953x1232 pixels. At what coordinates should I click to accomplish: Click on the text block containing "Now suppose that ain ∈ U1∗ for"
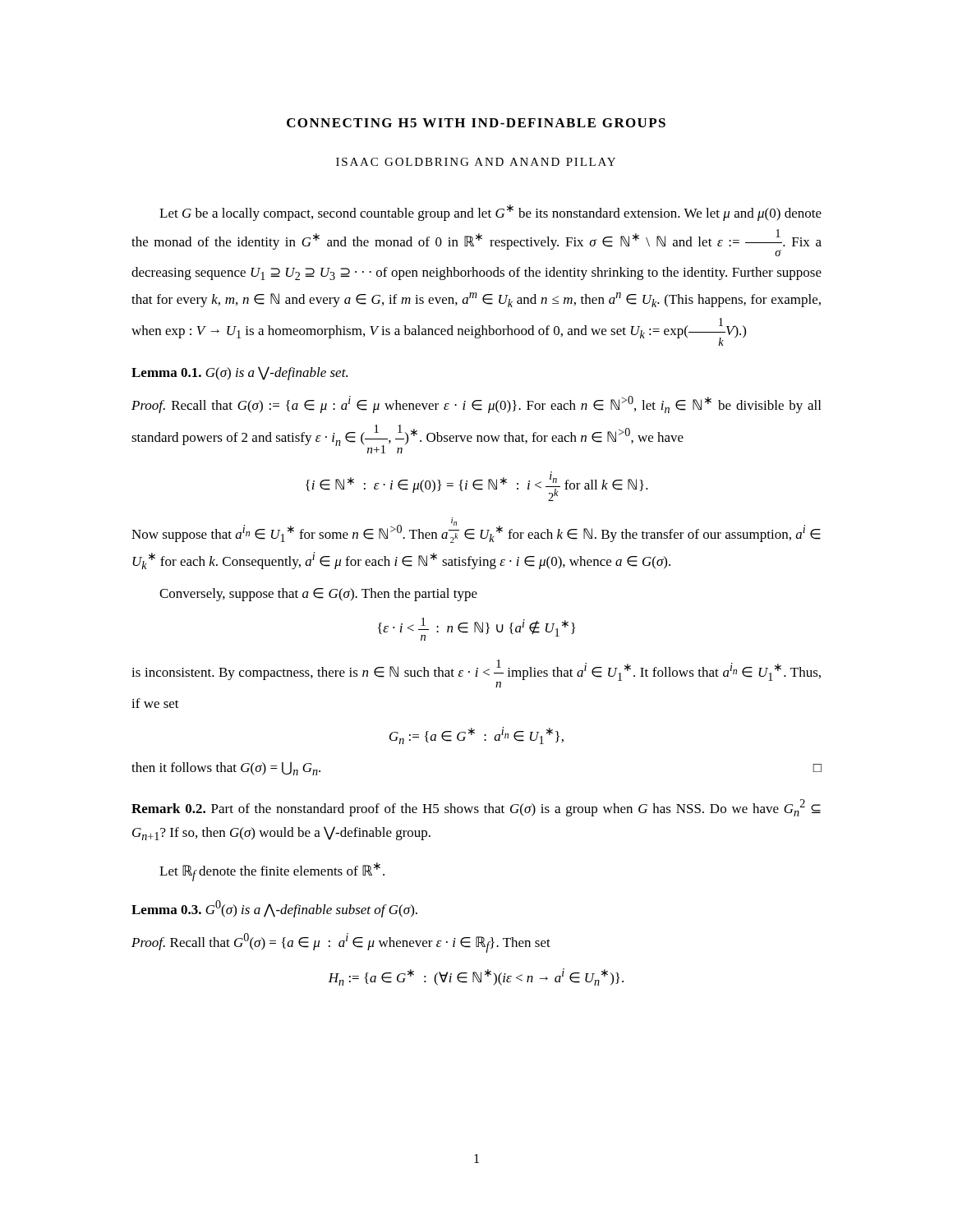pyautogui.click(x=476, y=544)
